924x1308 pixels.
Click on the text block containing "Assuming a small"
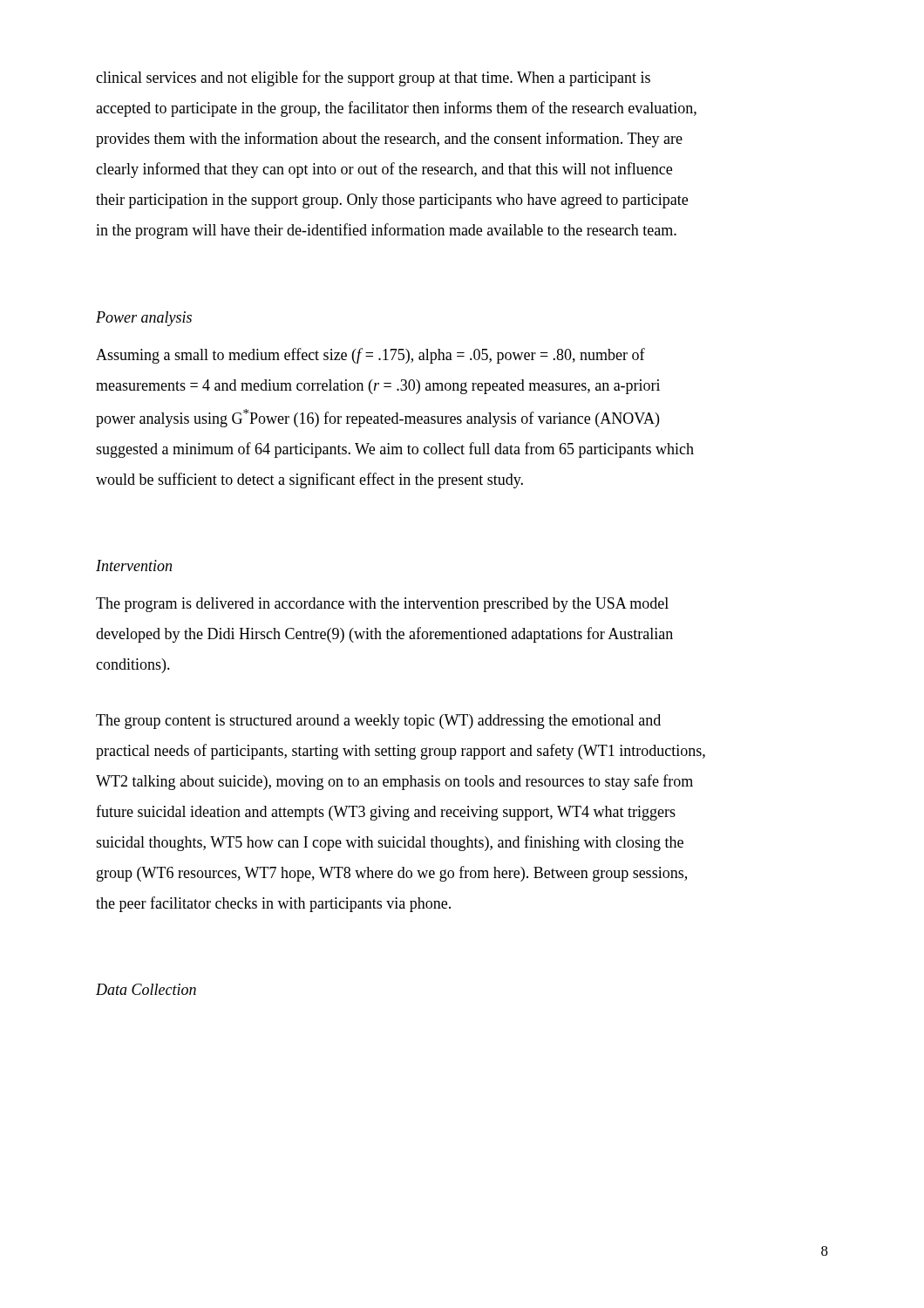pyautogui.click(x=449, y=418)
